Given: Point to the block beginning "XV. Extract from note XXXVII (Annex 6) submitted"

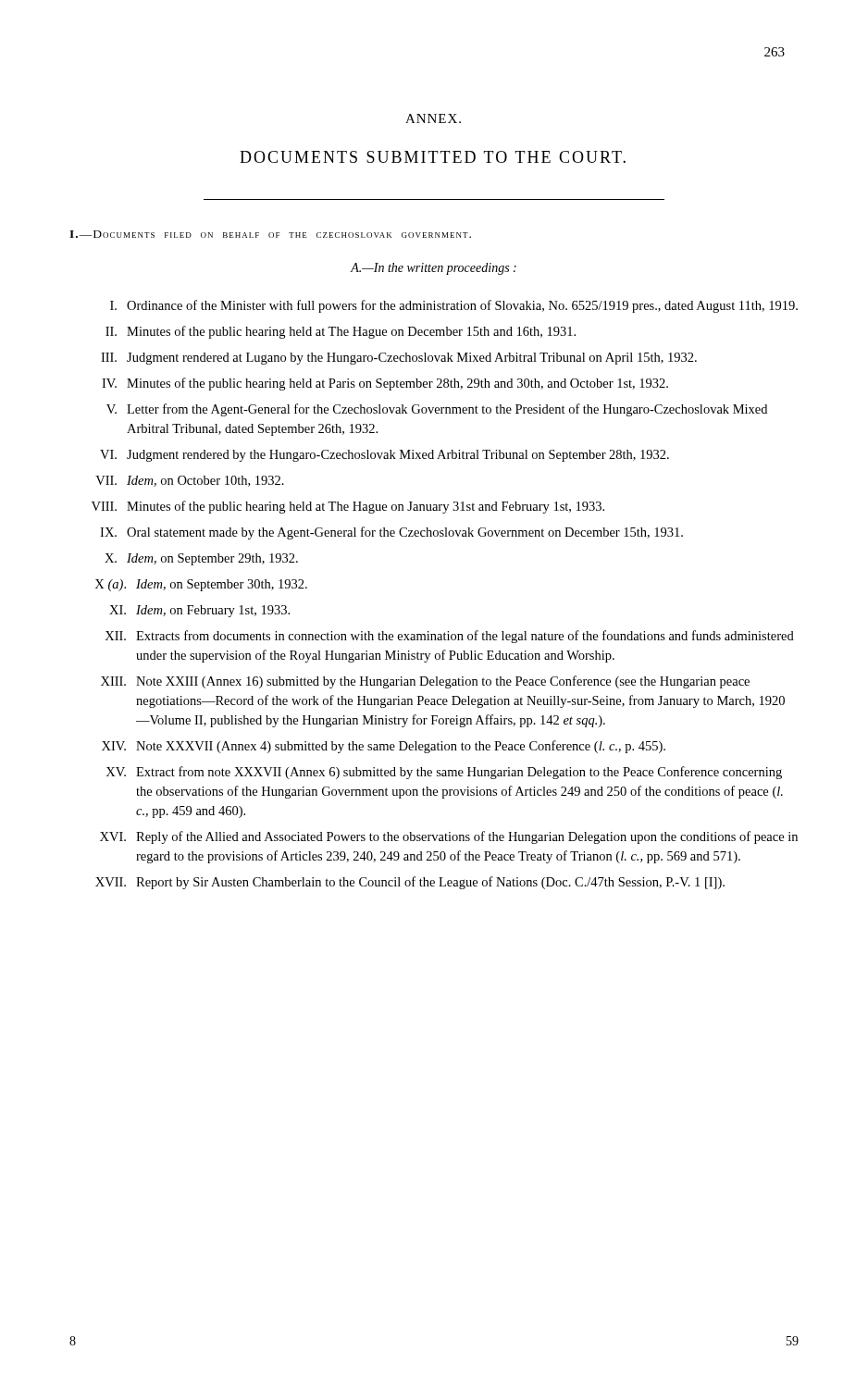Looking at the screenshot, I should pos(434,792).
